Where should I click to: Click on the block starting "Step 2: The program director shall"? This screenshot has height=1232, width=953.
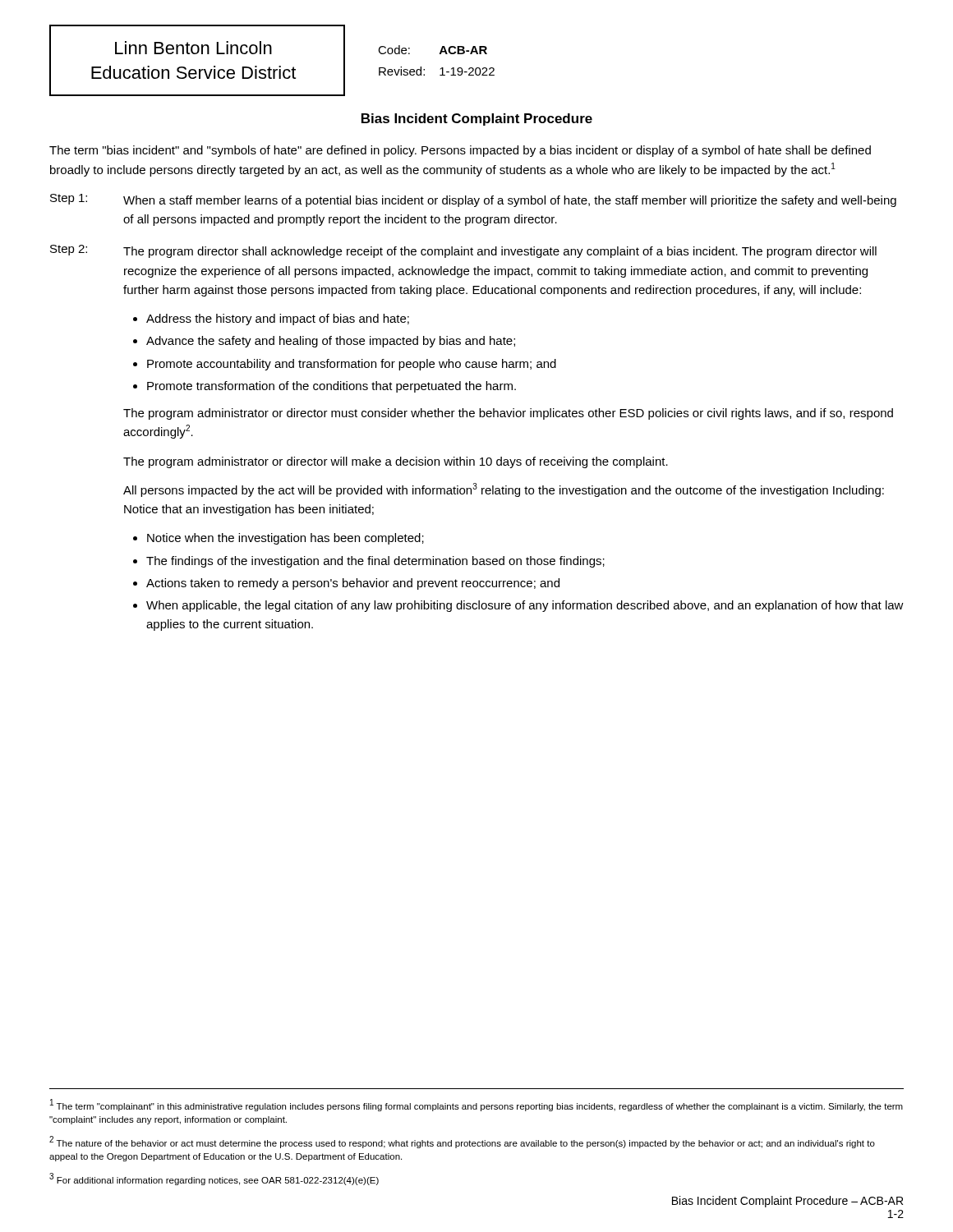coord(463,251)
